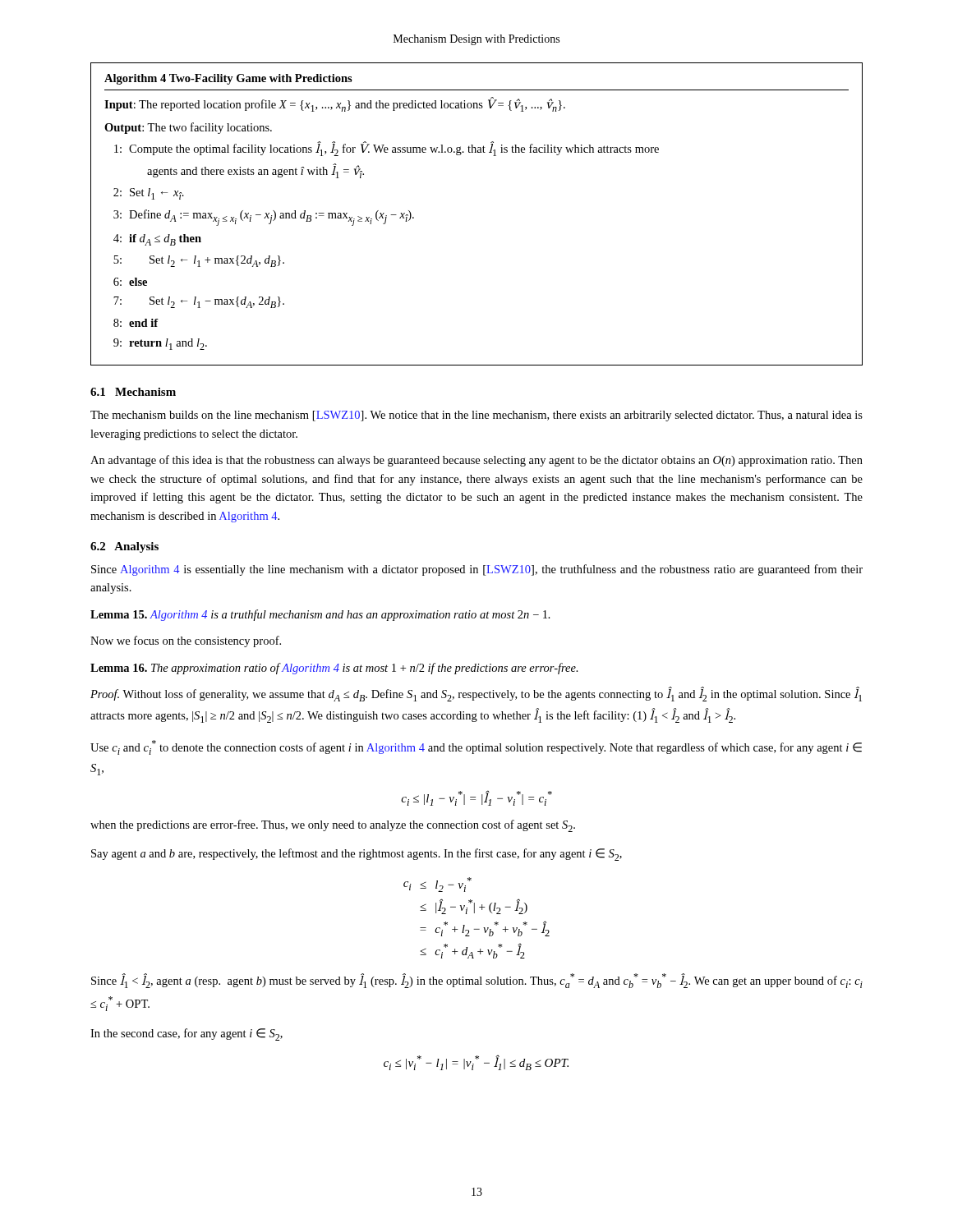The height and width of the screenshot is (1232, 953).
Task: Find the block on this page that starts "Since Algorithm 4 is essentially"
Action: (476, 578)
